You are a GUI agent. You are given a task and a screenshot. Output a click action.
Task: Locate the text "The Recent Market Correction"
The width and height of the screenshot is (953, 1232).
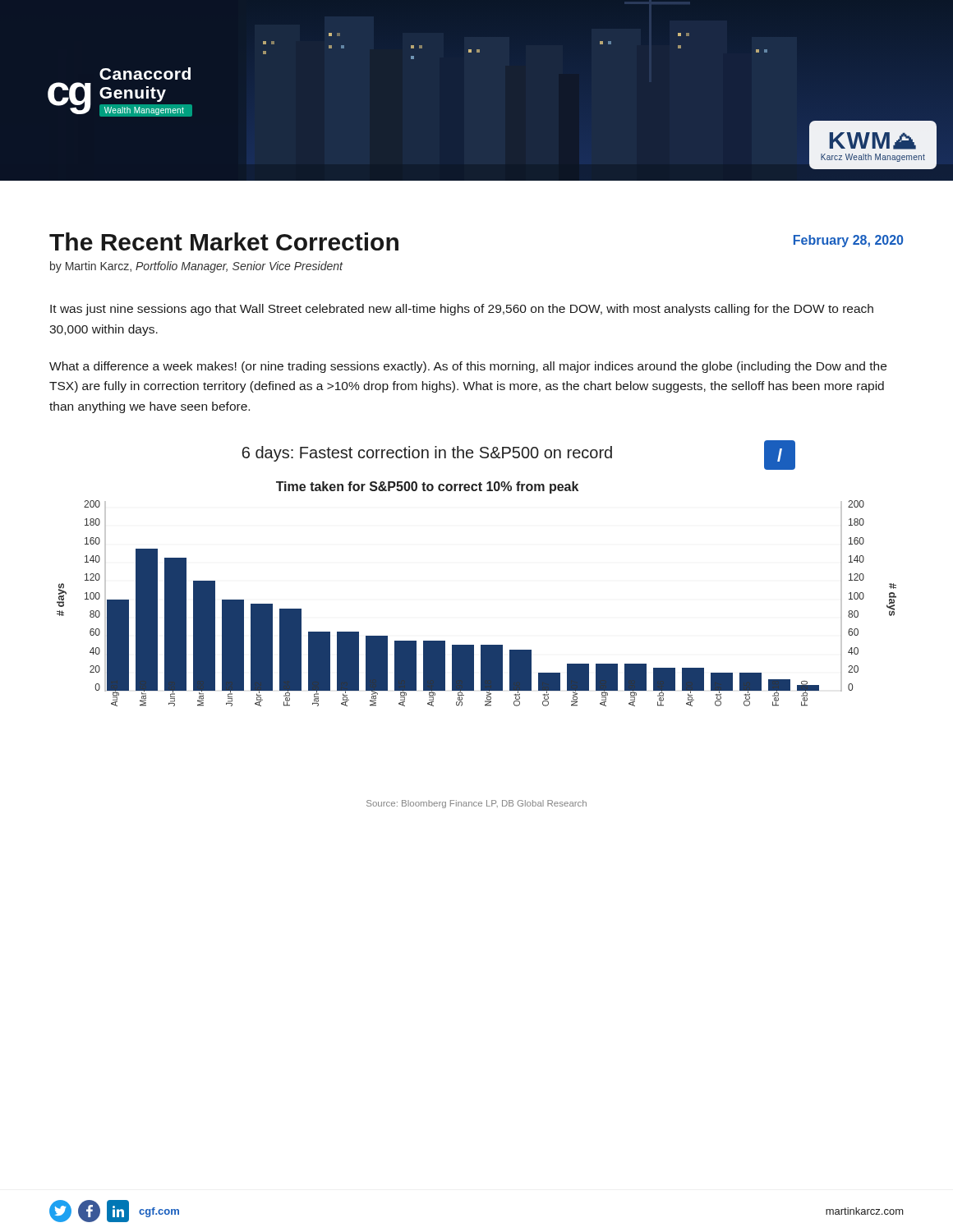(225, 242)
